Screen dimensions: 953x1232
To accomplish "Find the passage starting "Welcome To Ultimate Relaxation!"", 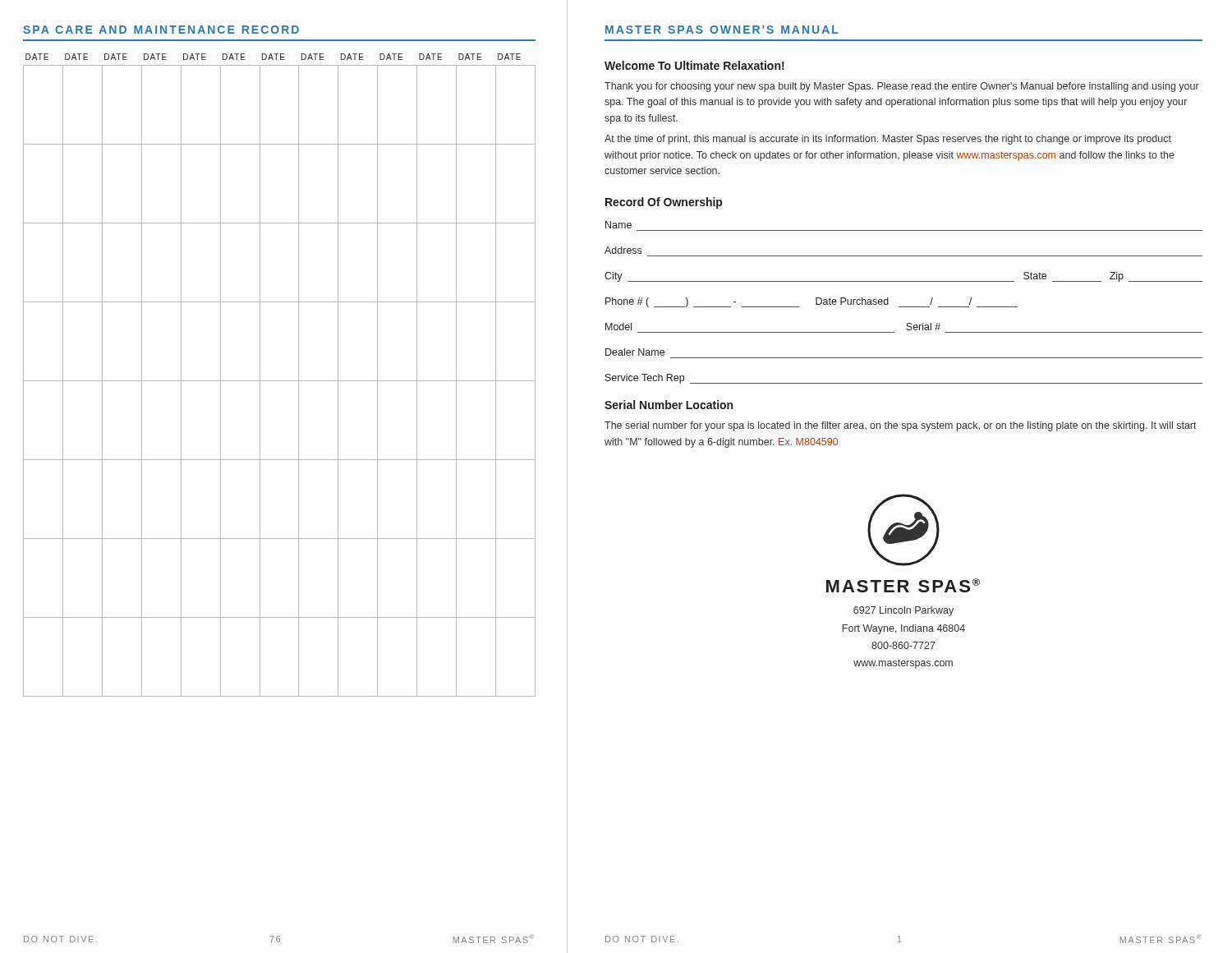I will (695, 66).
